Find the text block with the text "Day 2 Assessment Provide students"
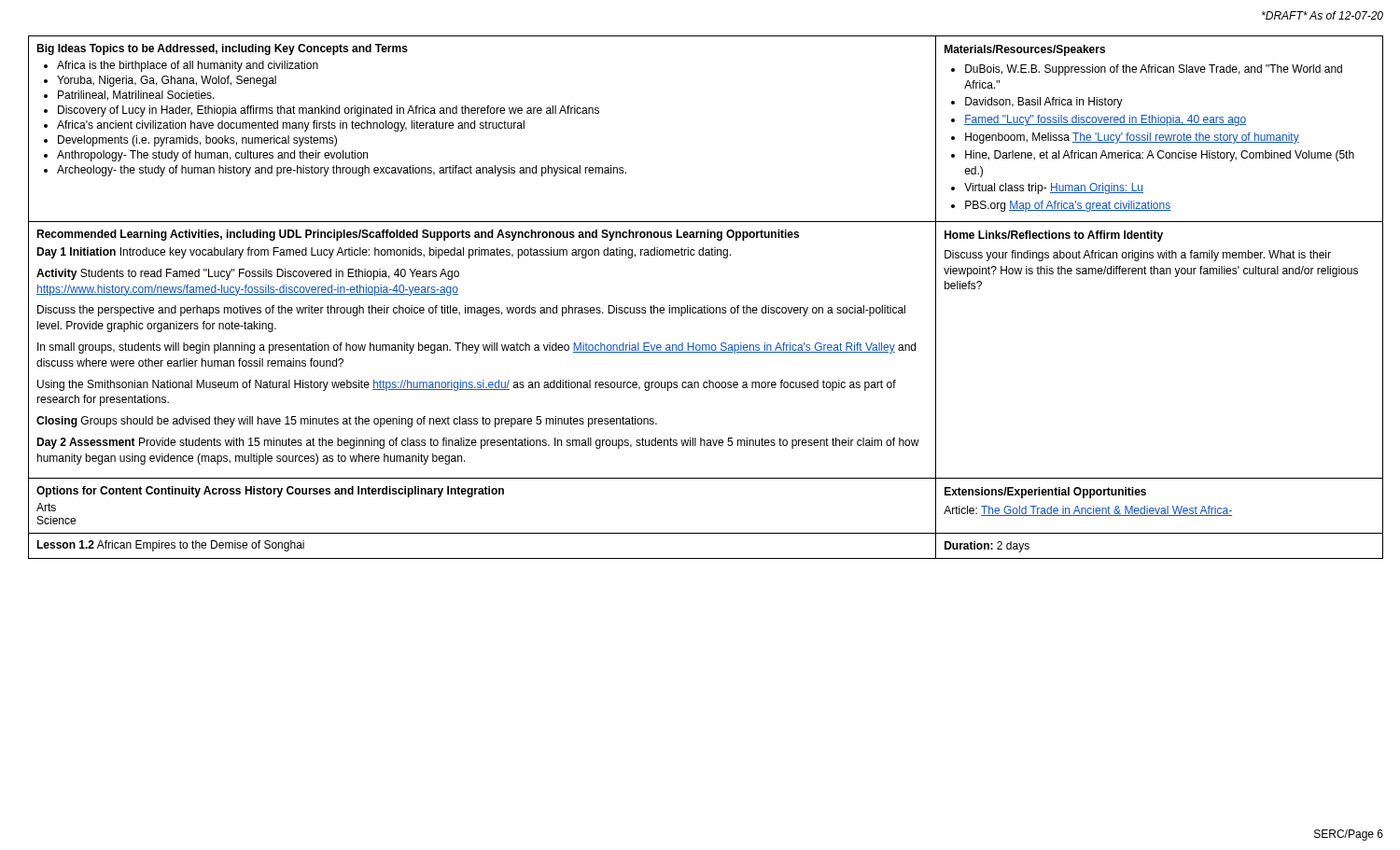This screenshot has height=850, width=1400. tap(478, 450)
